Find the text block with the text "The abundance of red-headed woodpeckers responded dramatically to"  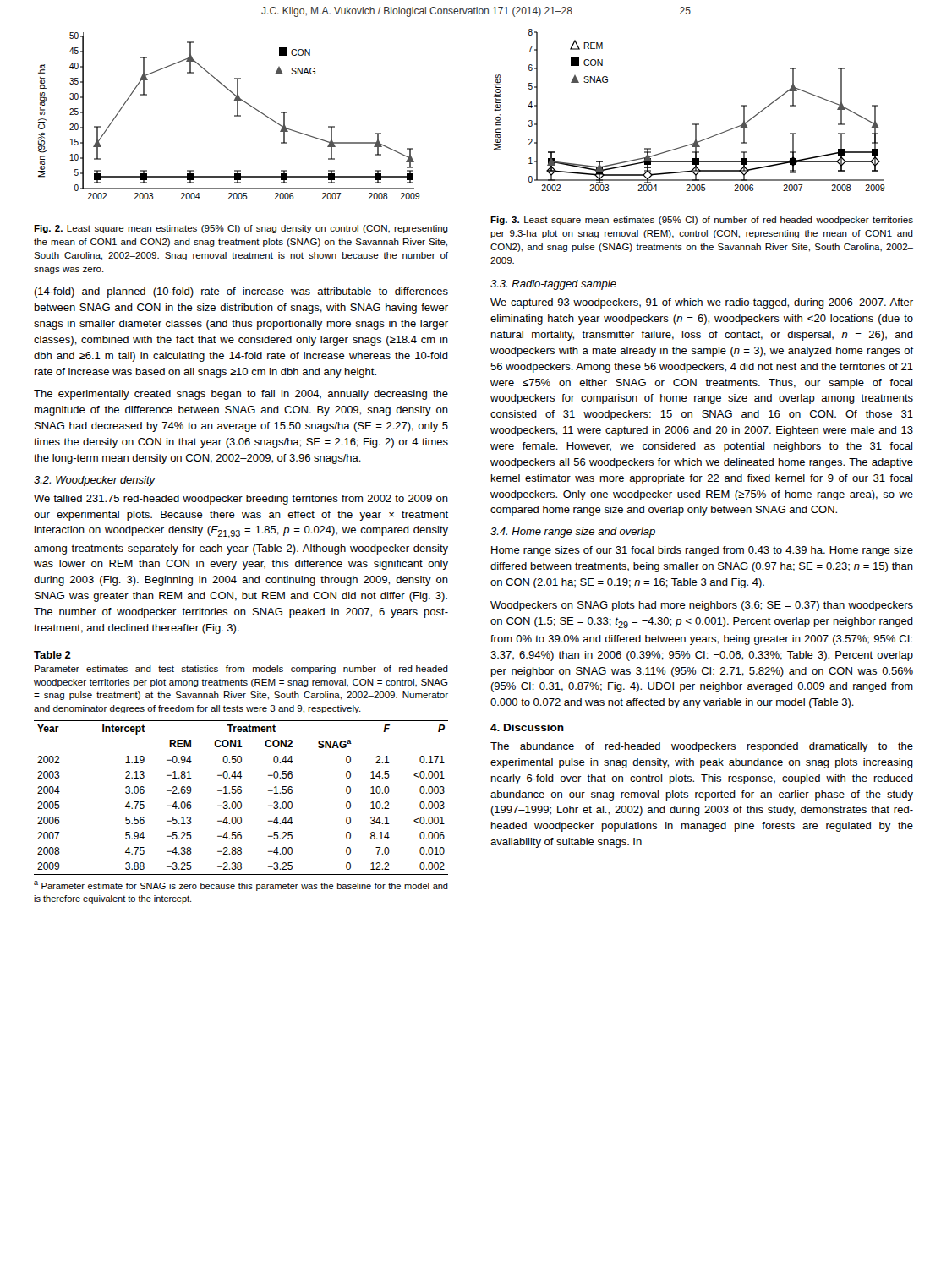pos(702,794)
